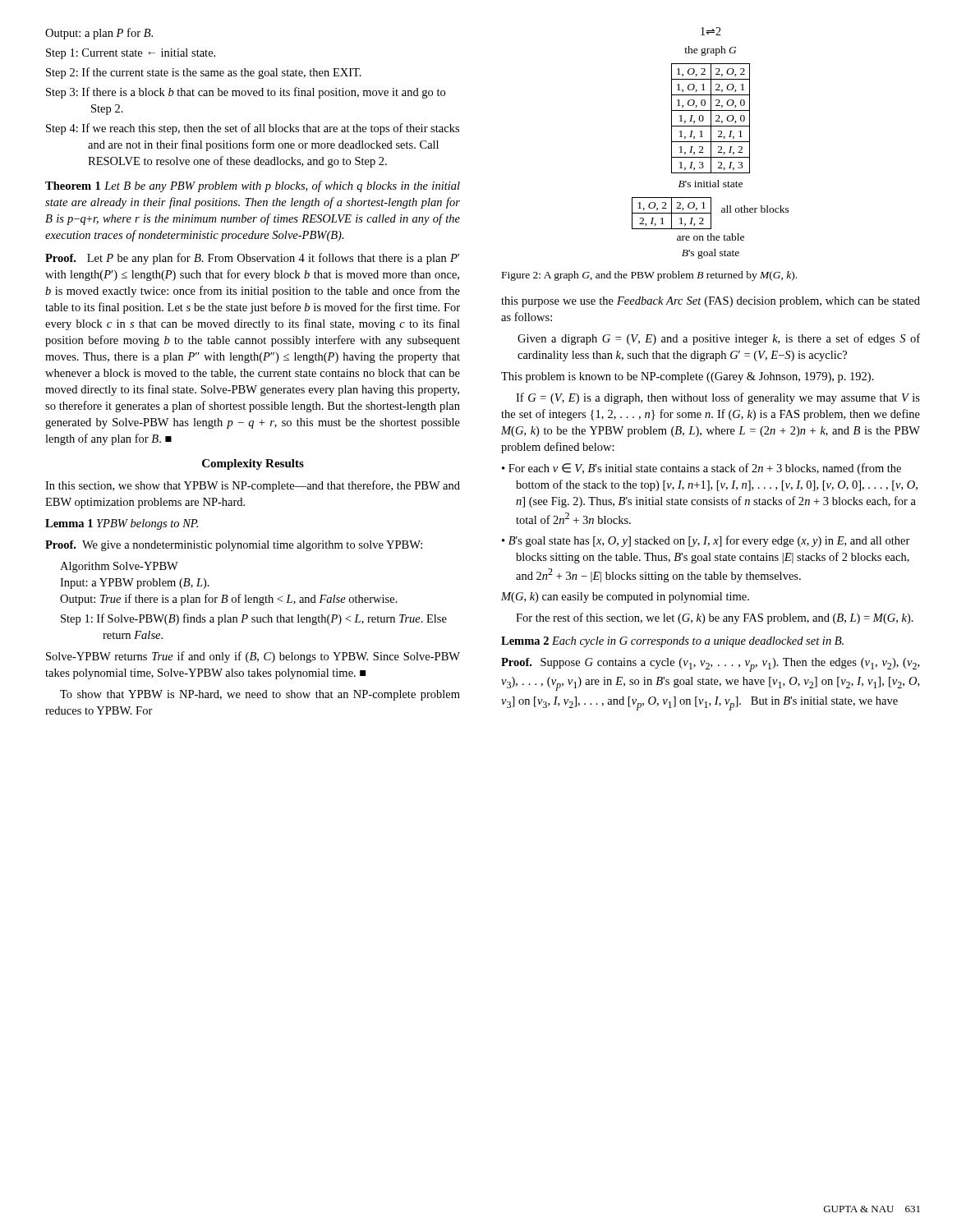Click the passage that begins "• B's goal state"

coord(705,558)
